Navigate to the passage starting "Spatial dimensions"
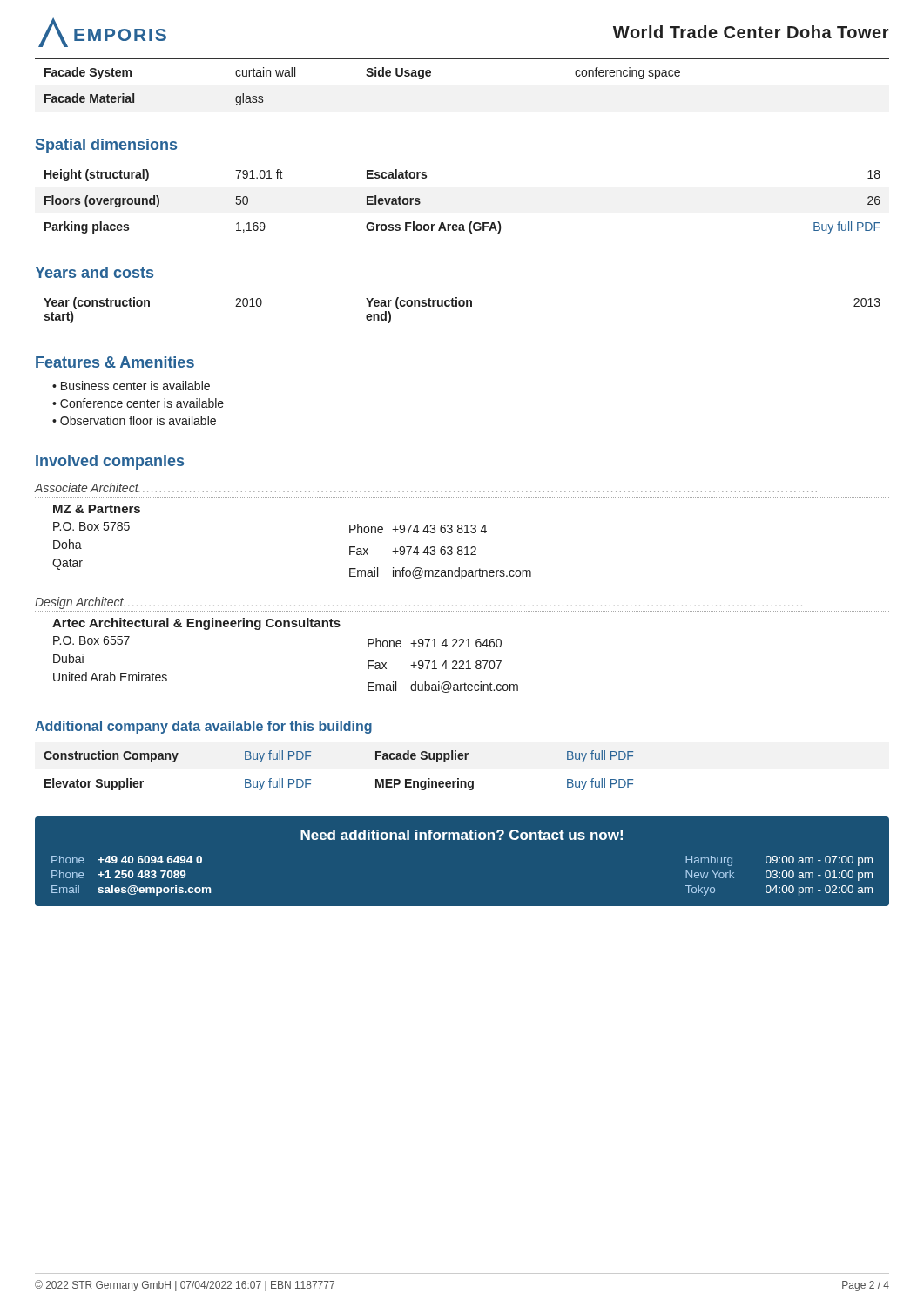Screen dimensions: 1307x924 click(106, 145)
